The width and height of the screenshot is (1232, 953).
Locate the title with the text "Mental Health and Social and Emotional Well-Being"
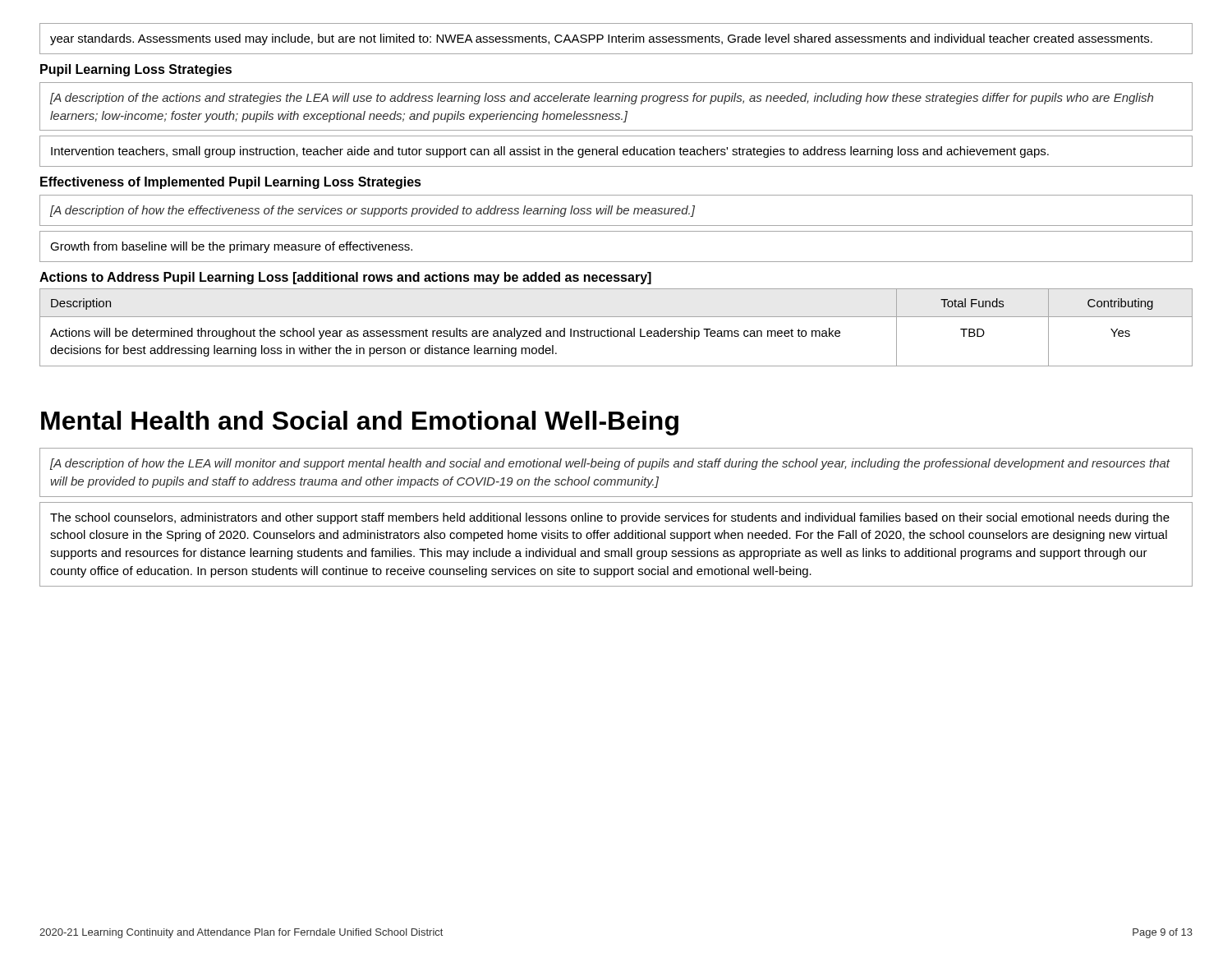[x=360, y=421]
